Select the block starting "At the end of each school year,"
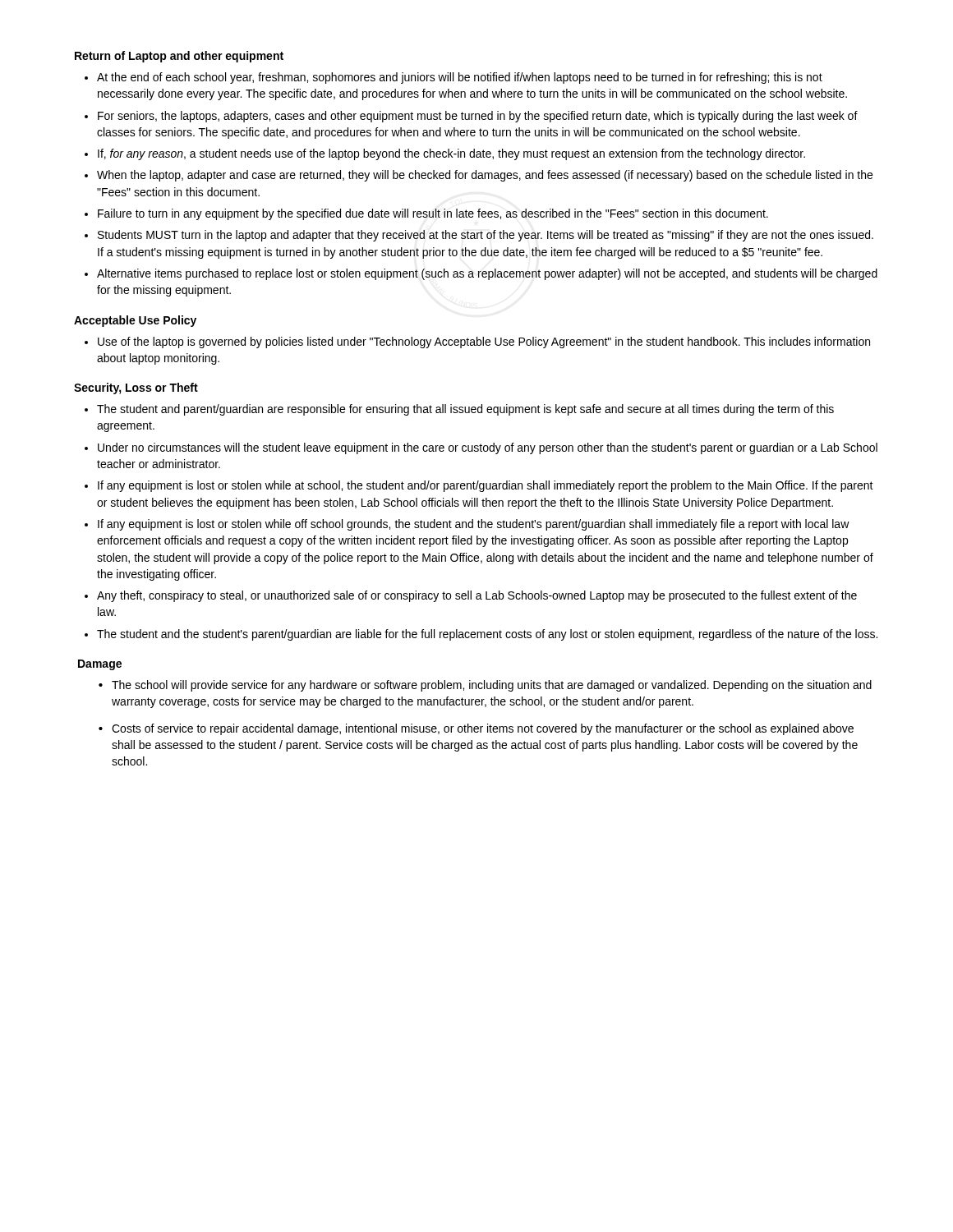The width and height of the screenshot is (953, 1232). (472, 86)
